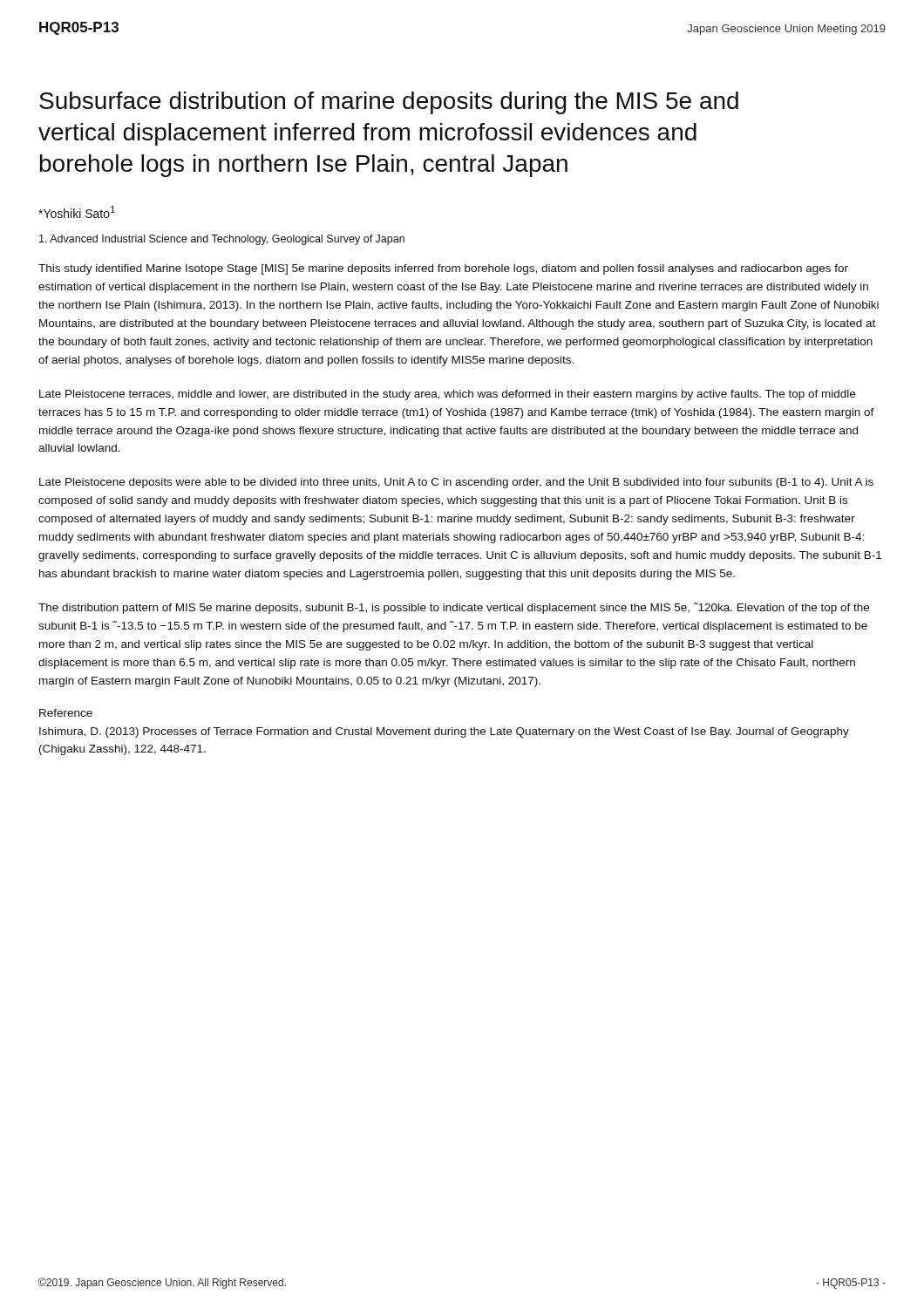Click the title that begins "Subsurface distribution of marine deposits during"
Viewport: 924px width, 1308px height.
[x=462, y=132]
